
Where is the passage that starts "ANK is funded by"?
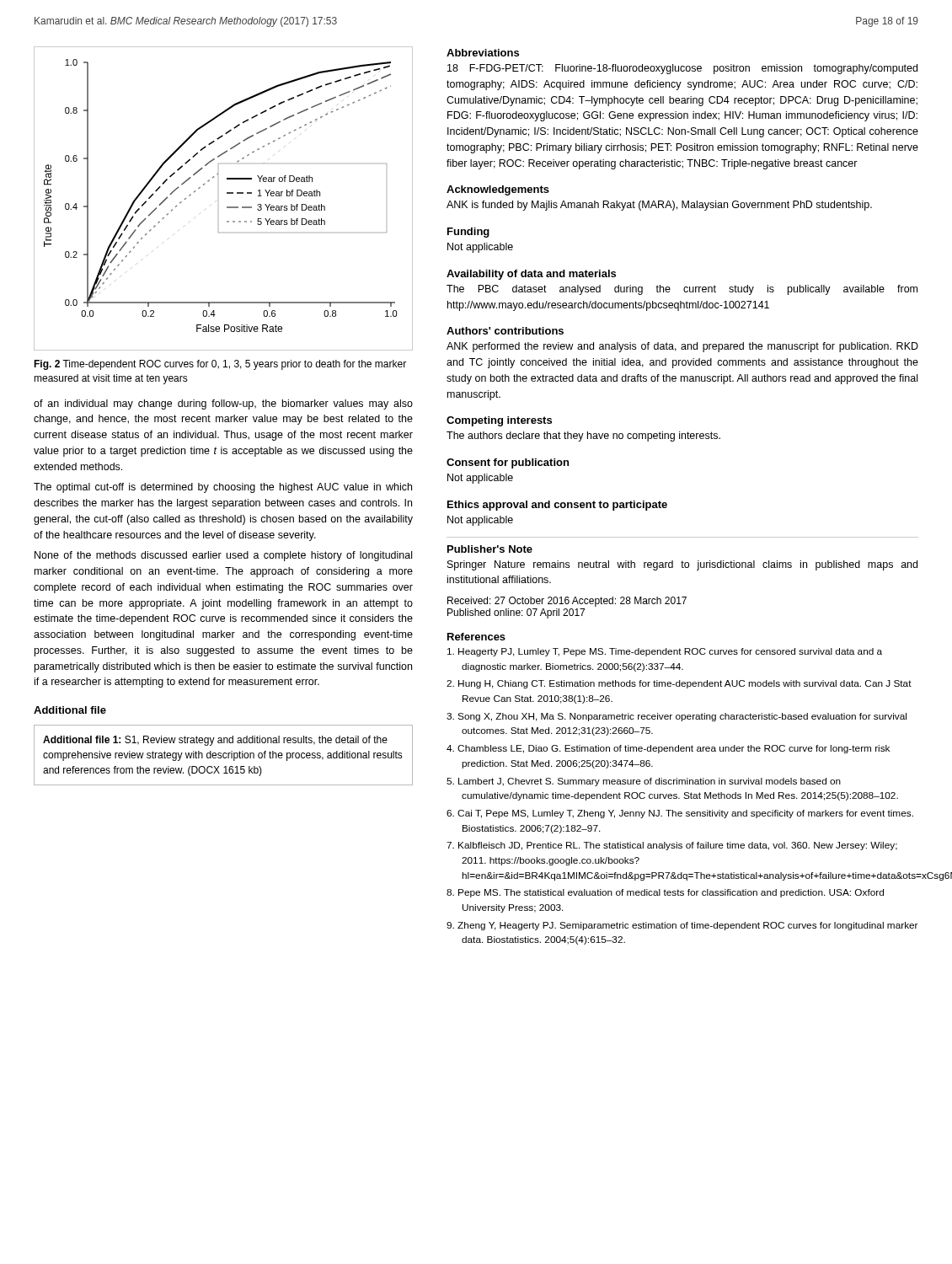coord(660,205)
